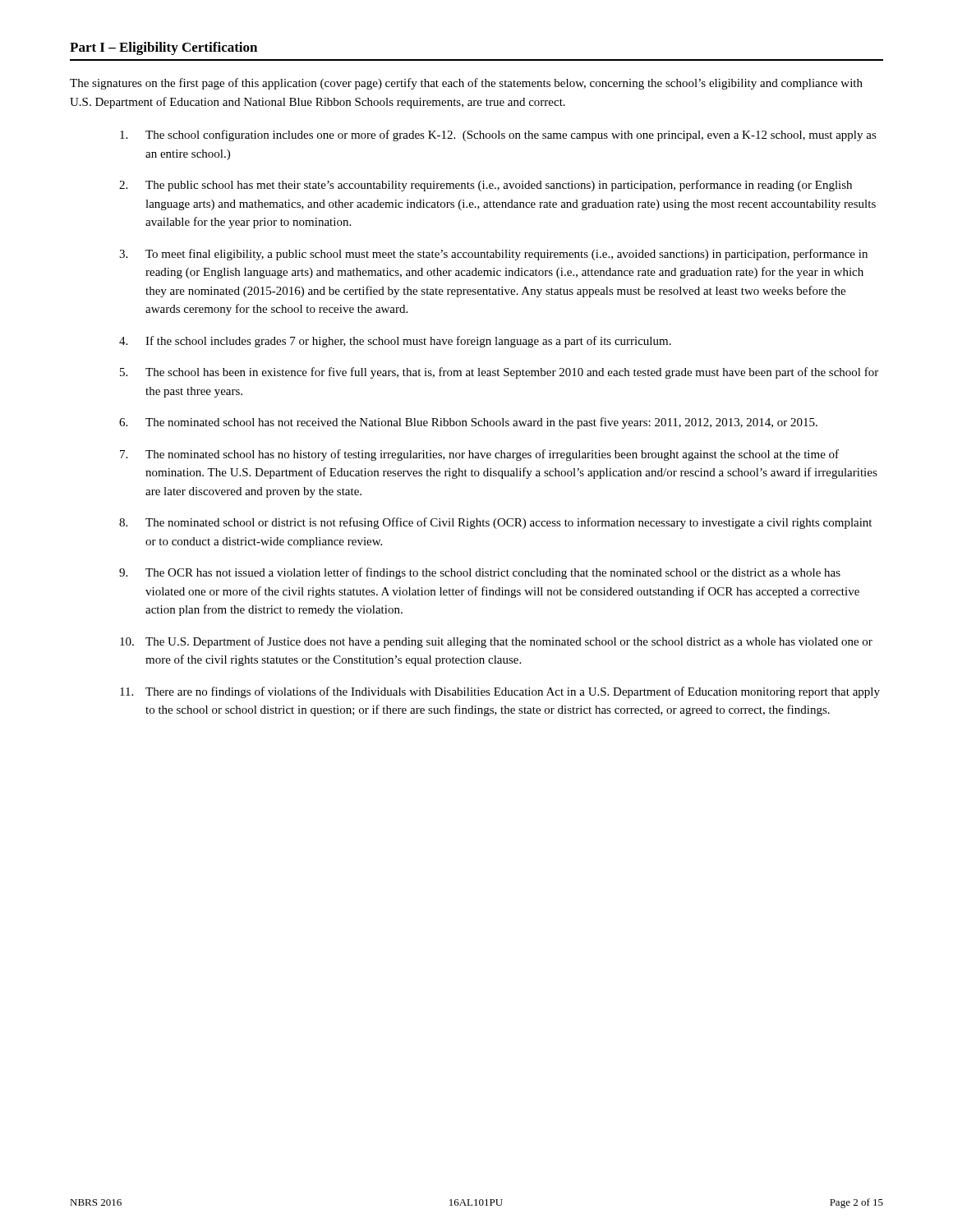Click on the element starting "4. If the school includes grades"
Viewport: 953px width, 1232px height.
click(x=501, y=341)
